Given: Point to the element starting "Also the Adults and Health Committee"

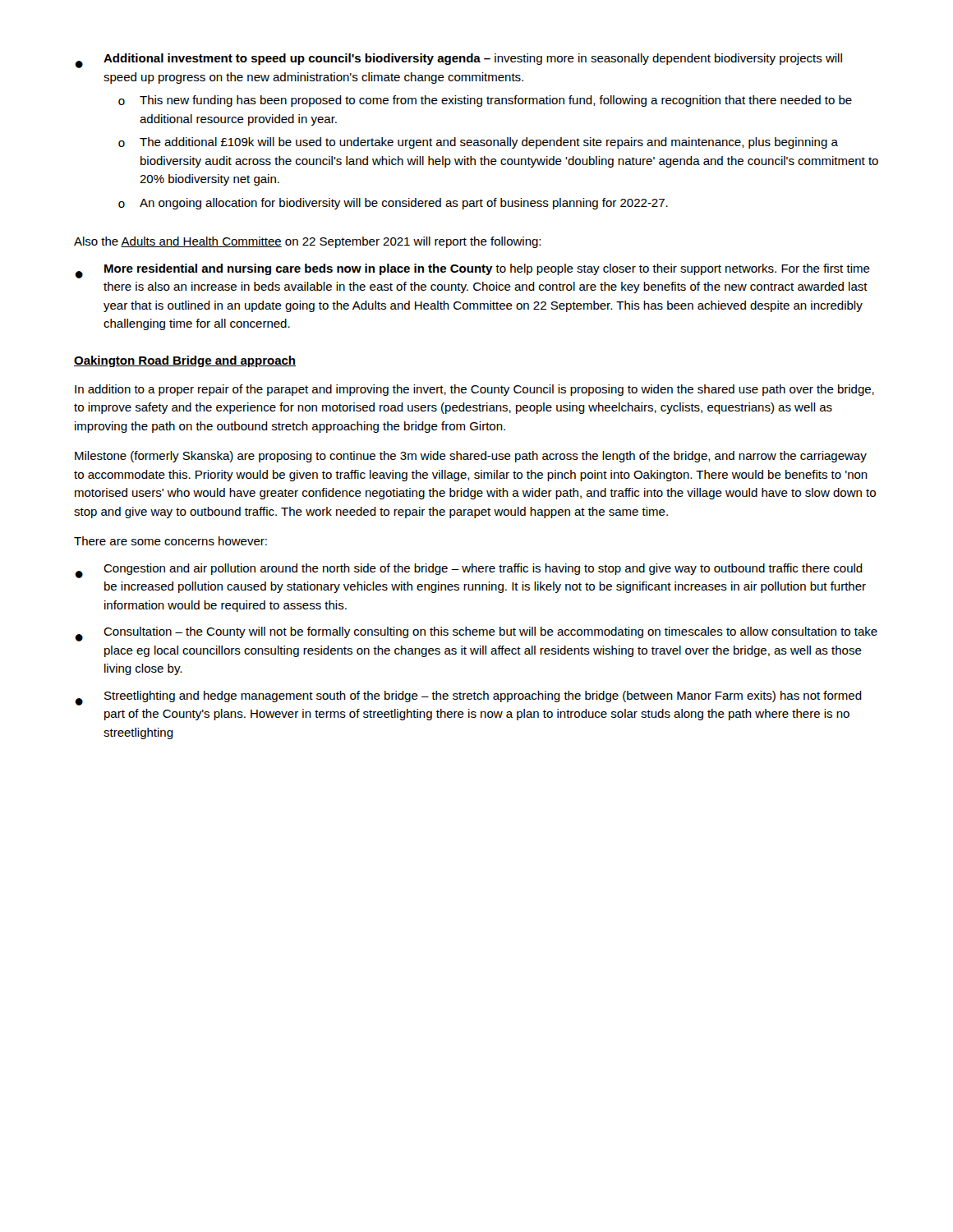Looking at the screenshot, I should tap(308, 241).
